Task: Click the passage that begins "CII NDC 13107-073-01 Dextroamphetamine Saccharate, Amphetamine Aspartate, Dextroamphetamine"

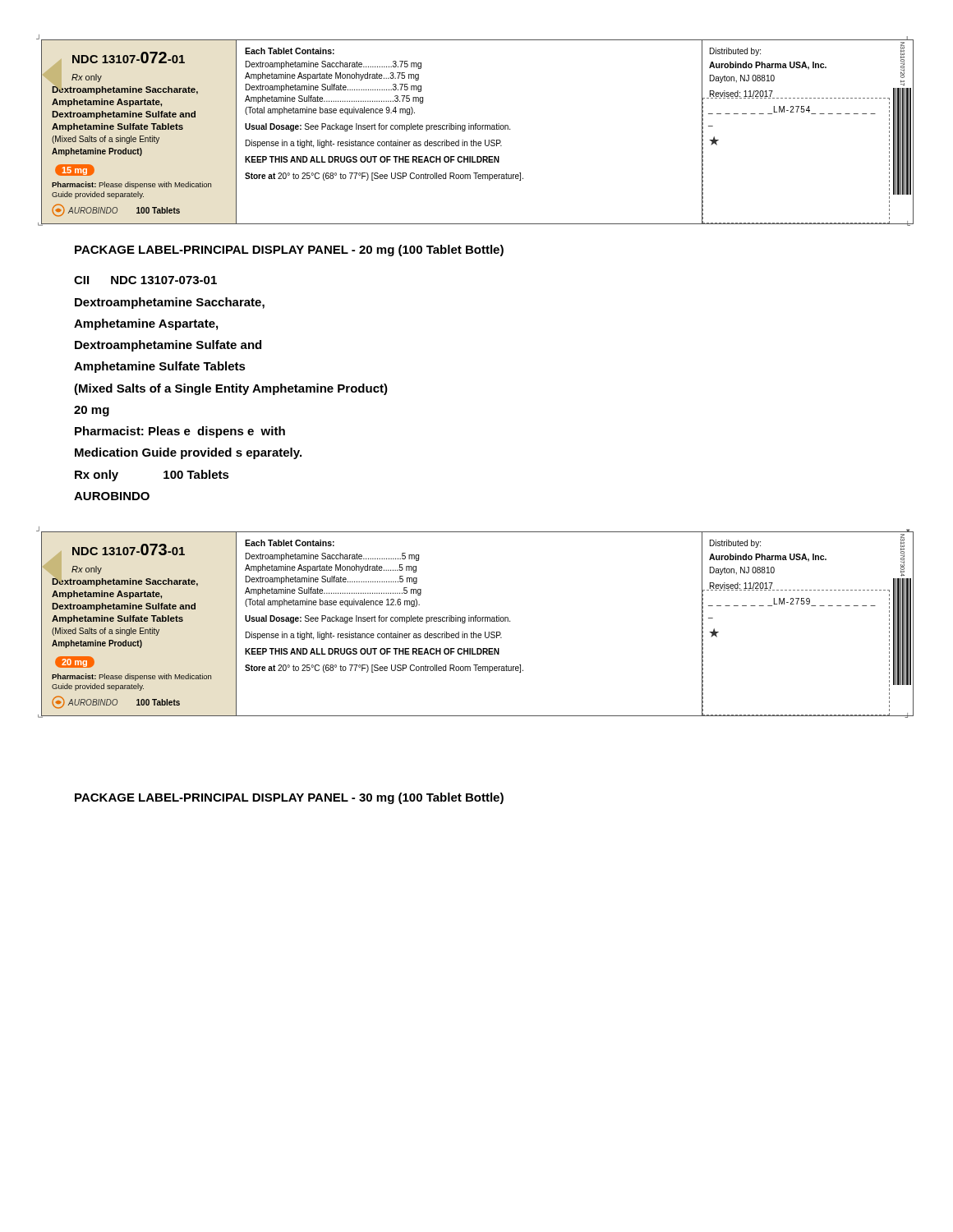Action: [231, 388]
